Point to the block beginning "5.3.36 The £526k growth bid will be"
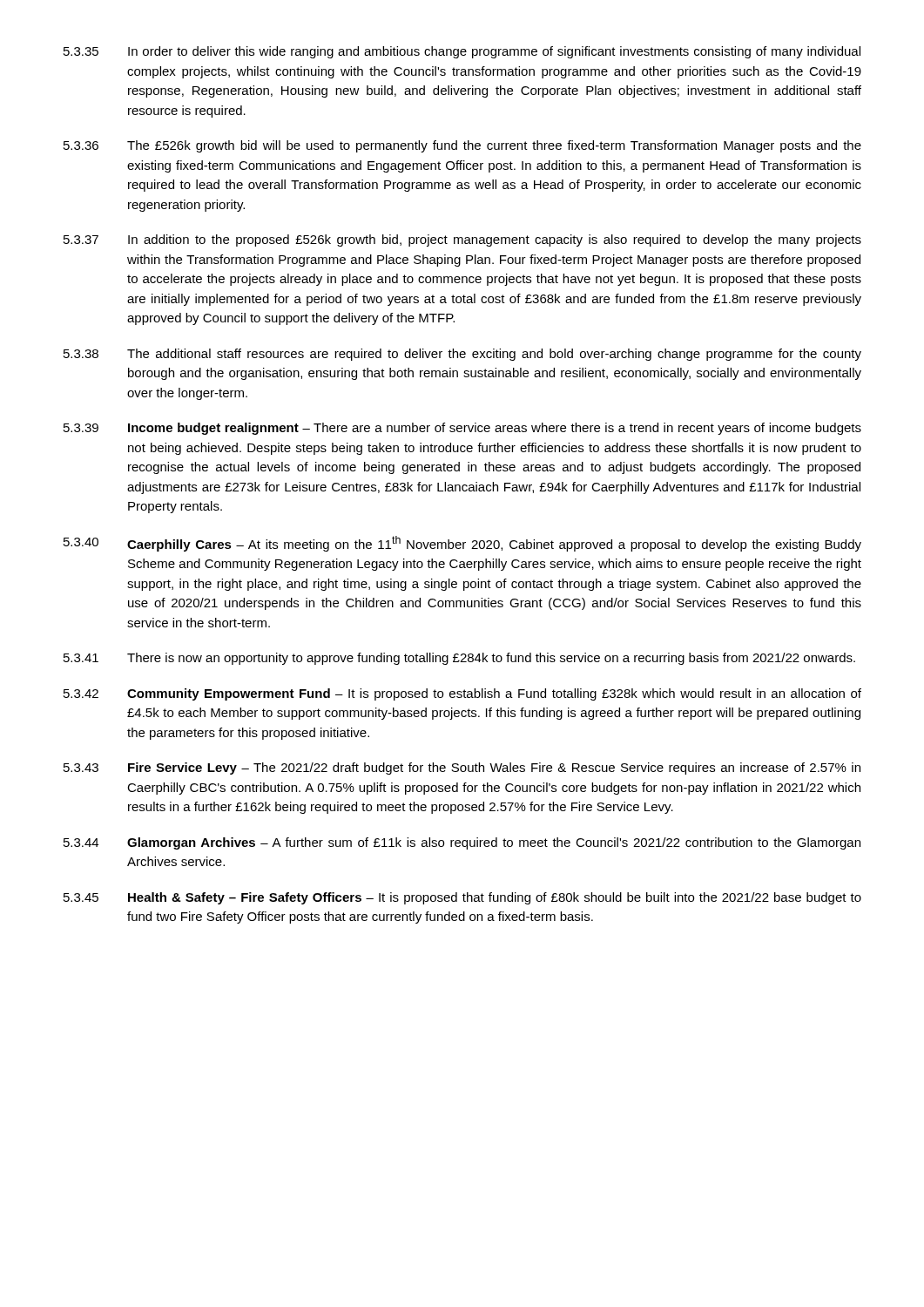924x1307 pixels. (462, 175)
